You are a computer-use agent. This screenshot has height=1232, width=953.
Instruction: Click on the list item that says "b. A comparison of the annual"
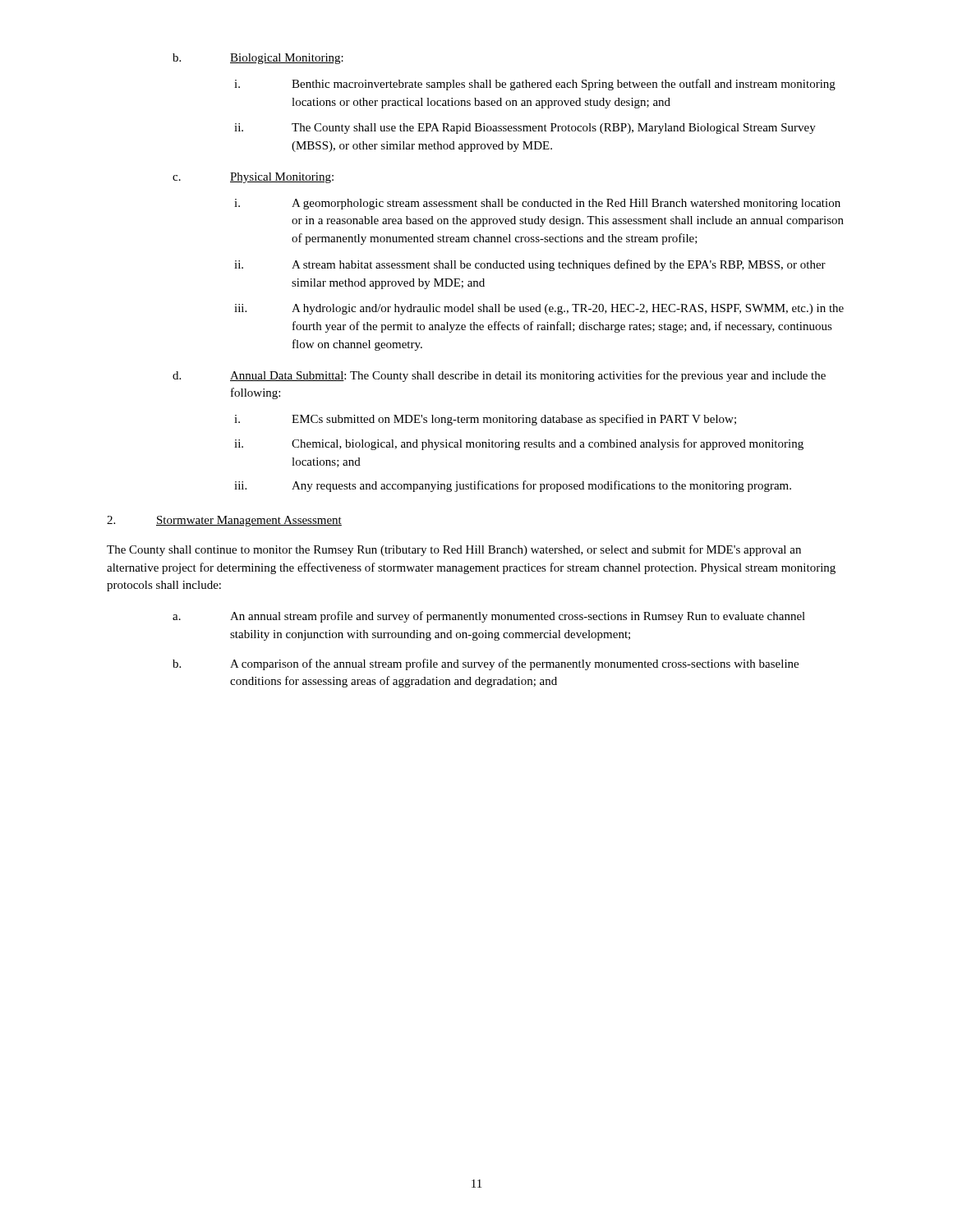(509, 673)
